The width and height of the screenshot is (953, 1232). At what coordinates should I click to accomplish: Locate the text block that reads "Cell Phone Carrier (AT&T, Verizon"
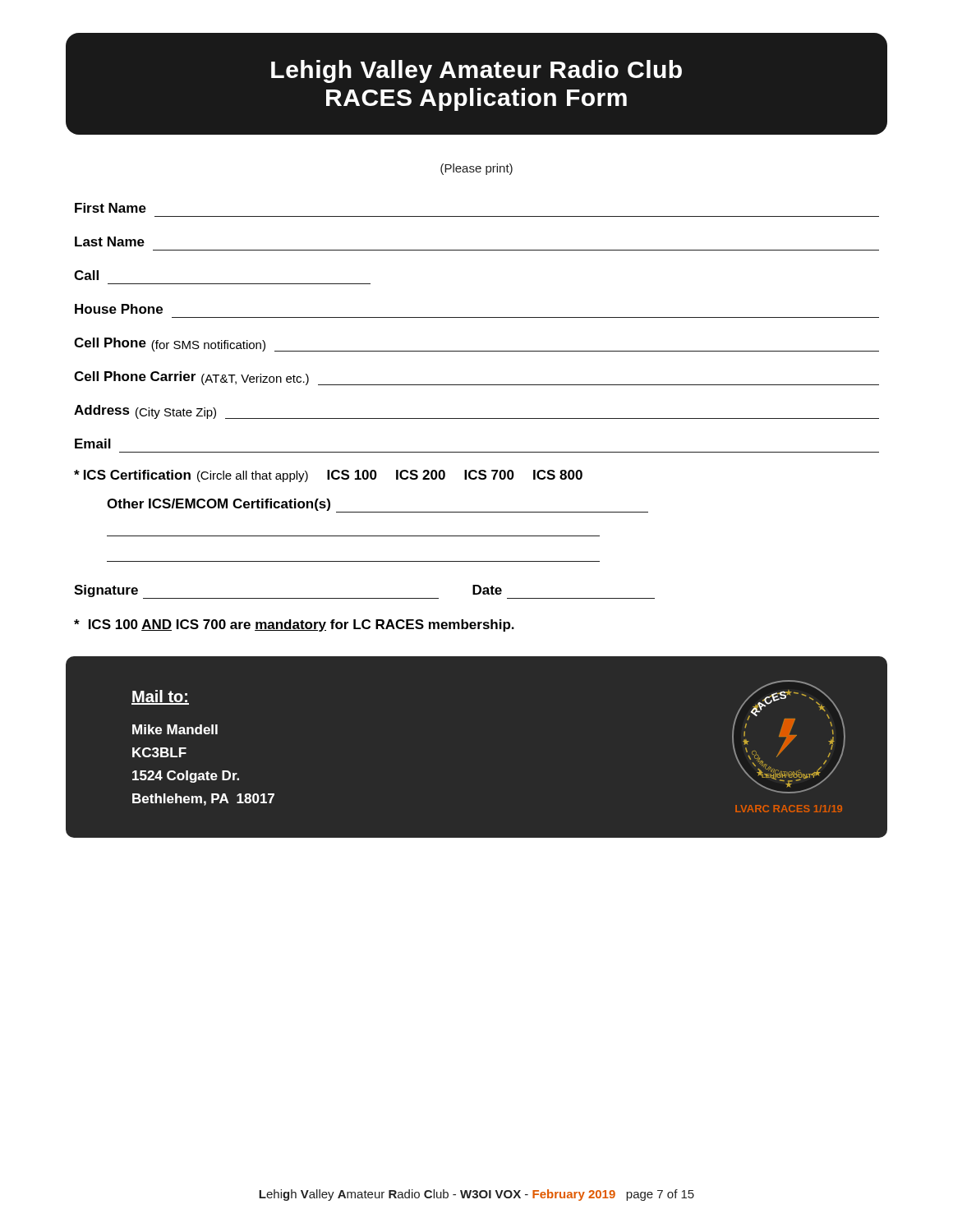coord(476,376)
